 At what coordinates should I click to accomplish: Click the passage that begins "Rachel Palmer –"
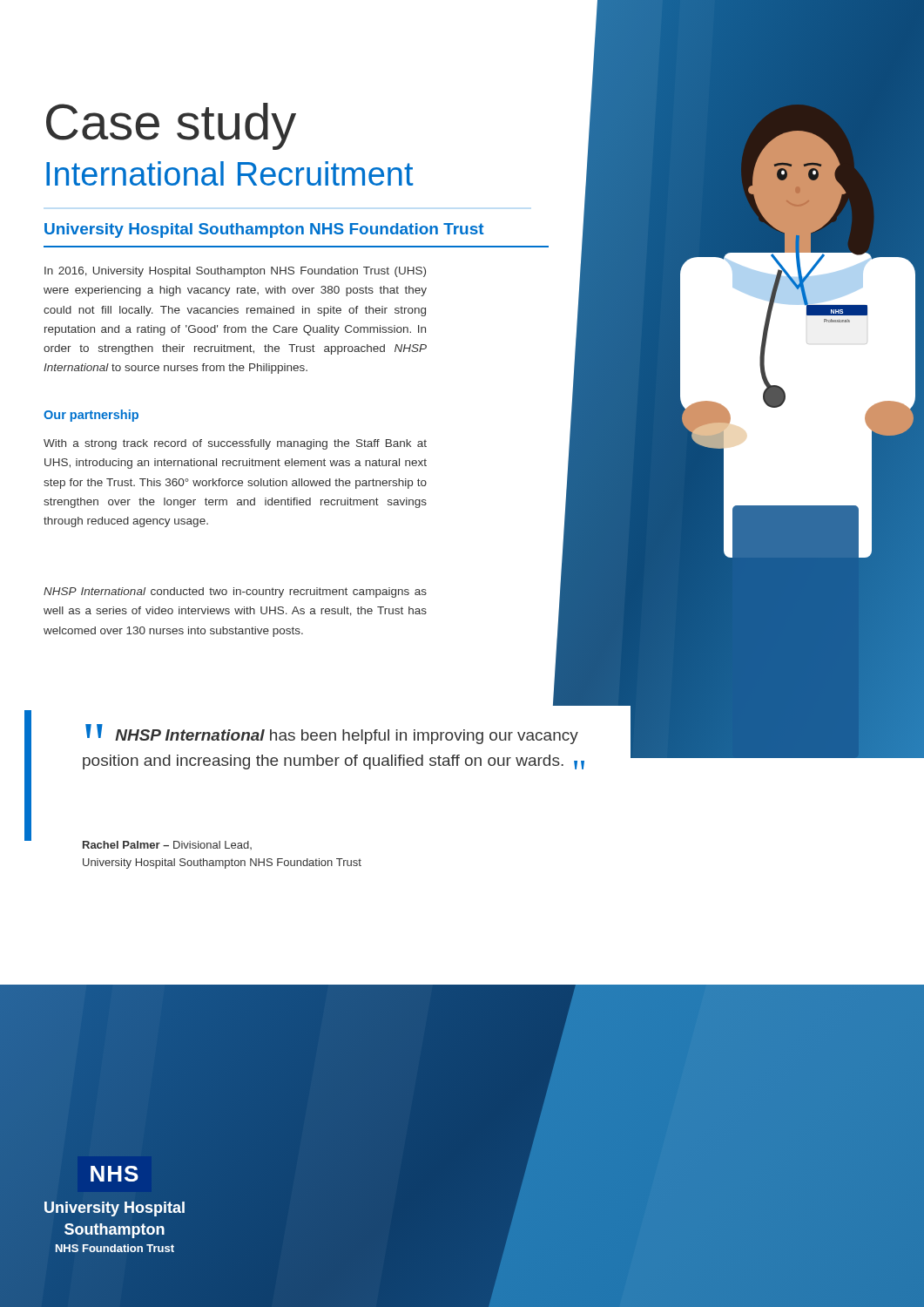pyautogui.click(x=317, y=853)
